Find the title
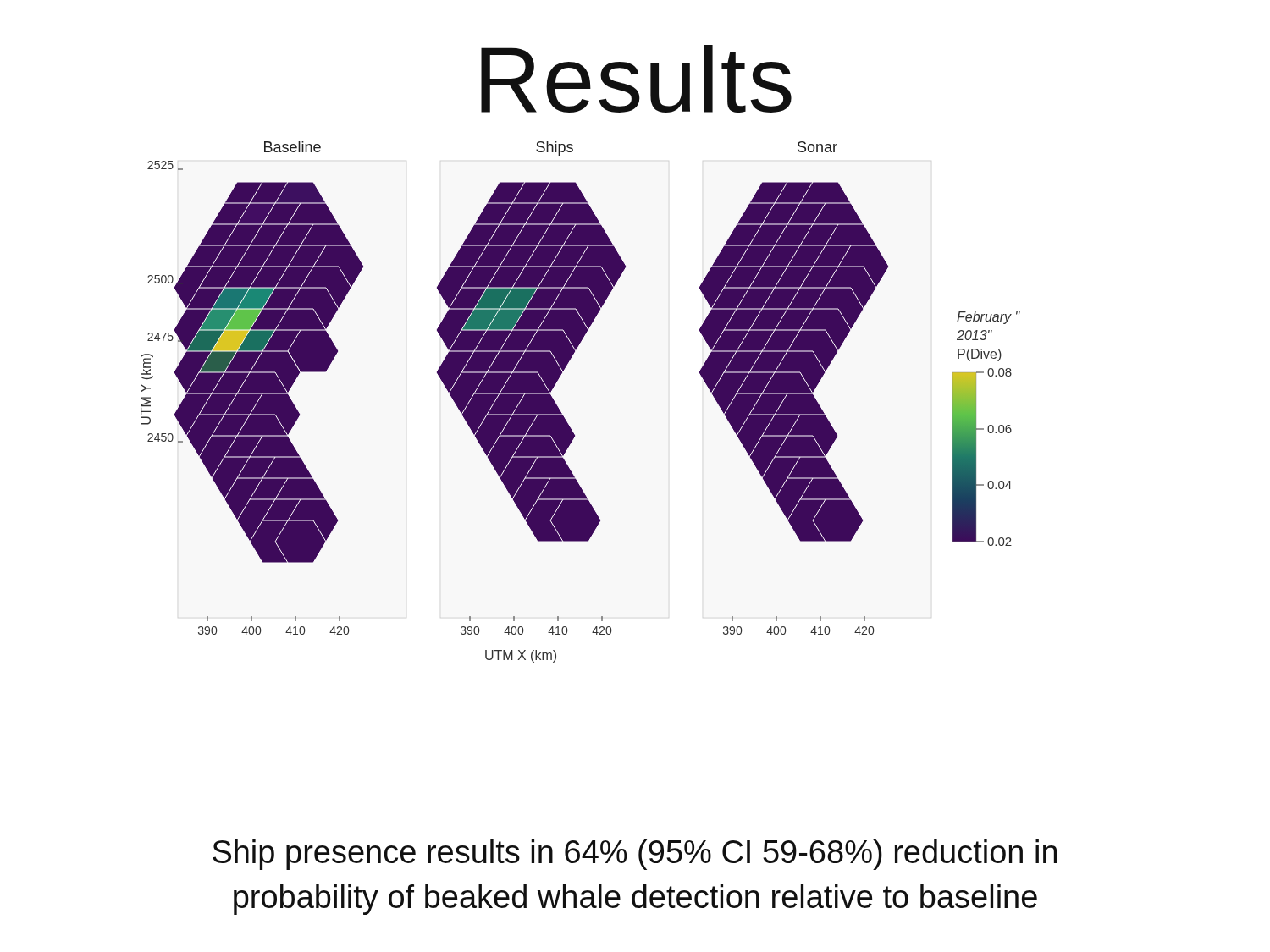 click(635, 79)
